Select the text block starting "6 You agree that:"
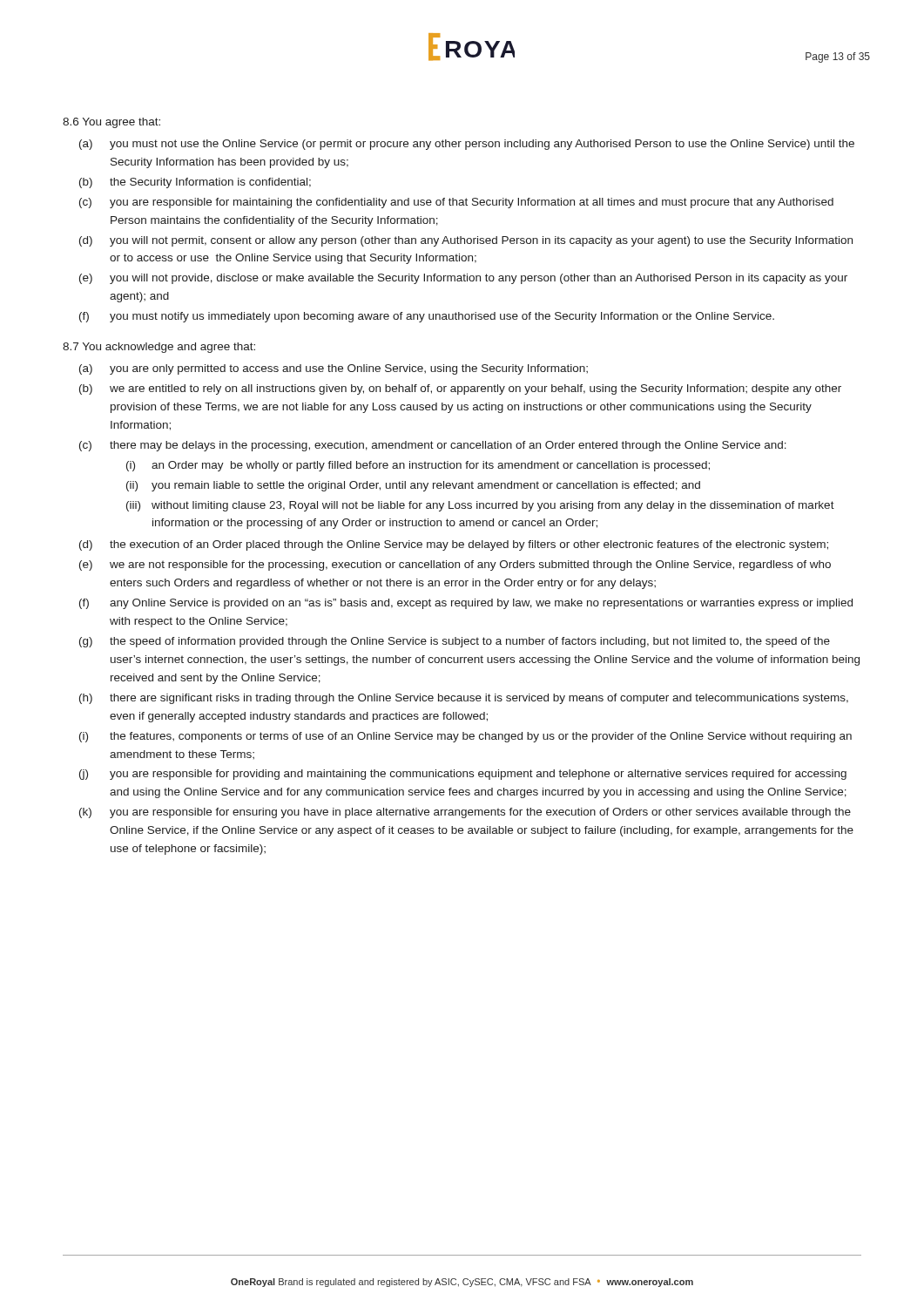The width and height of the screenshot is (924, 1307). point(112,122)
